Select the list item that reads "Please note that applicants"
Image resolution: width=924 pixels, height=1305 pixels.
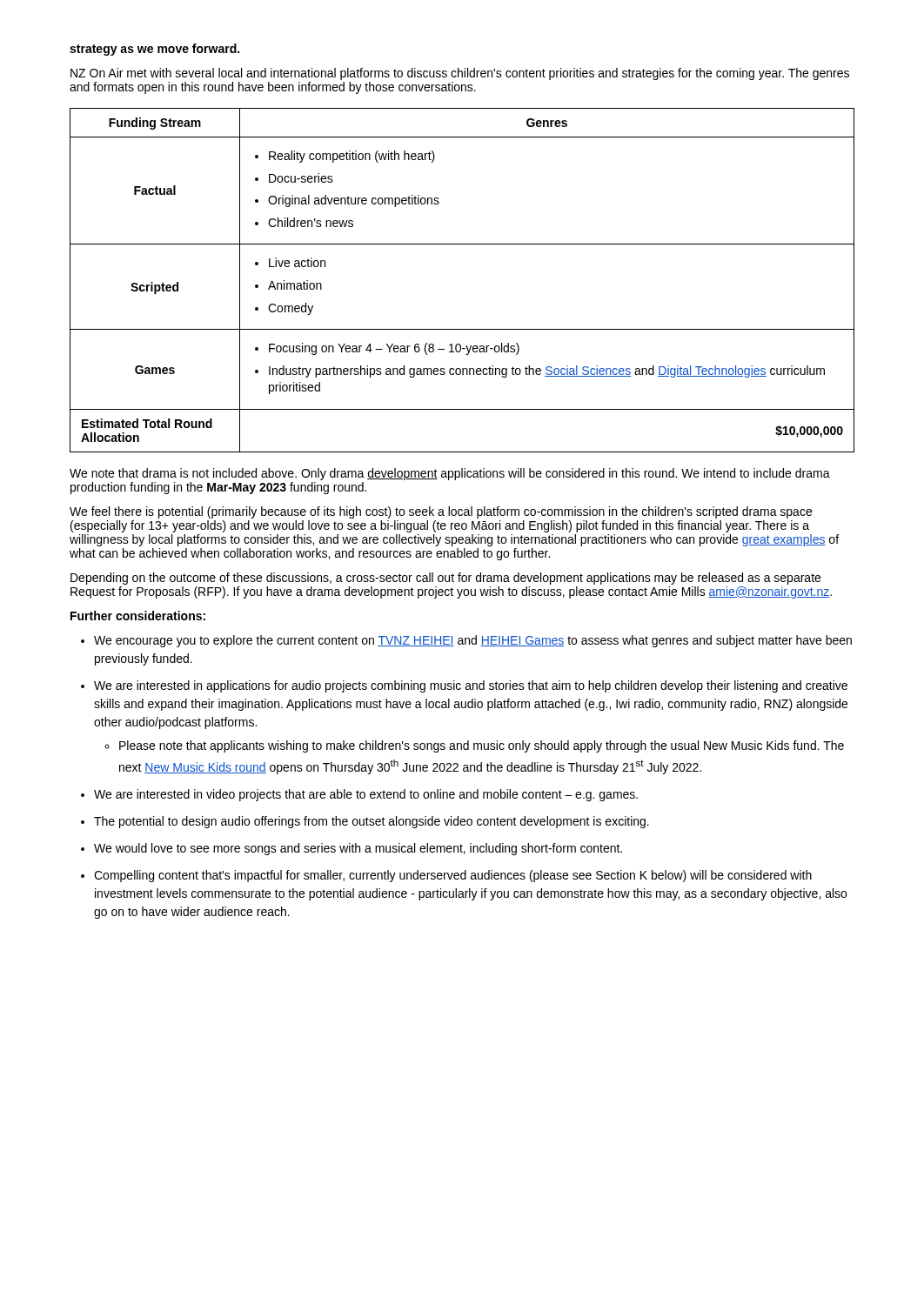[481, 756]
